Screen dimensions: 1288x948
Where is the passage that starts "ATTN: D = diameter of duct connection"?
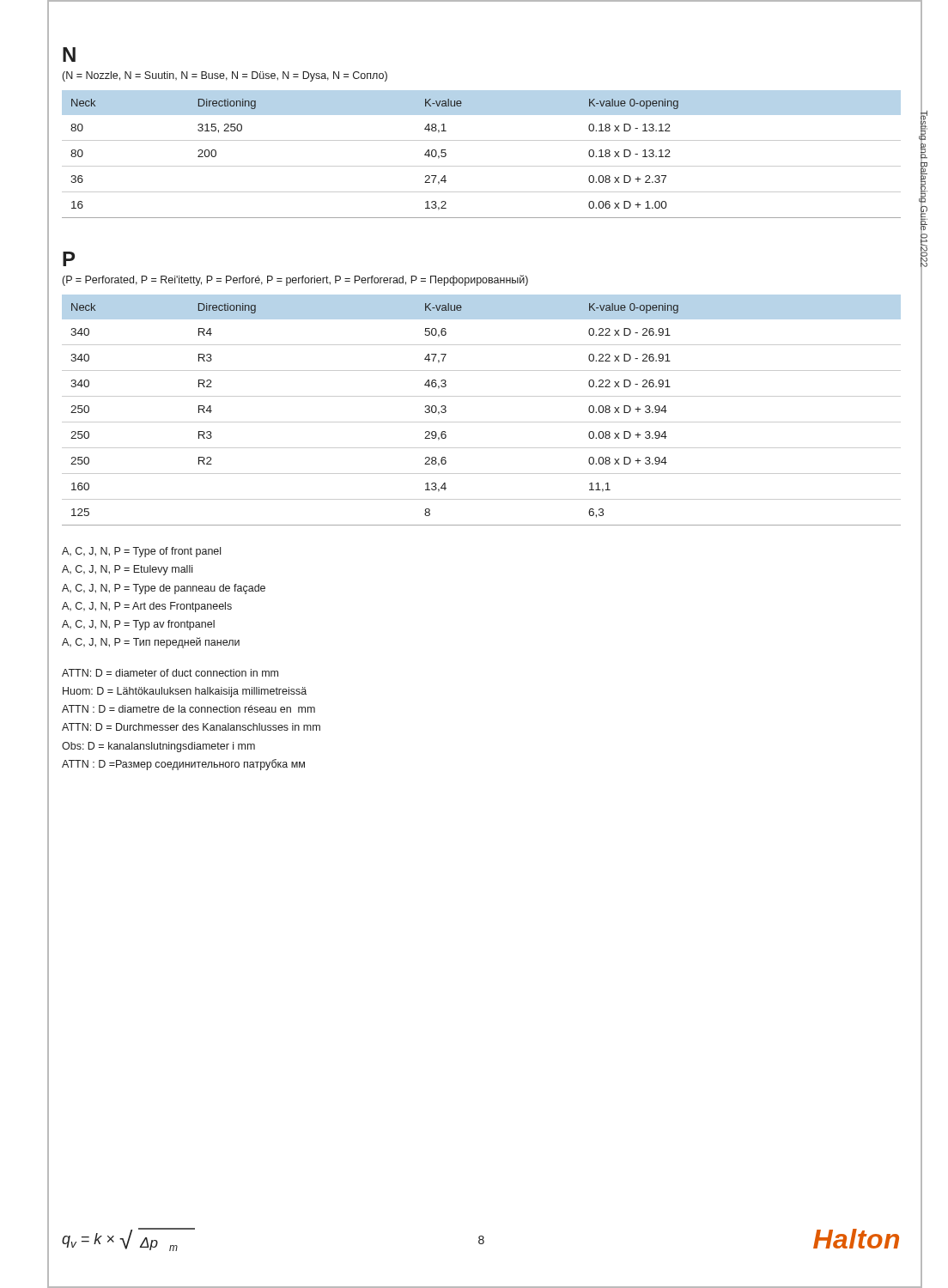click(x=170, y=673)
